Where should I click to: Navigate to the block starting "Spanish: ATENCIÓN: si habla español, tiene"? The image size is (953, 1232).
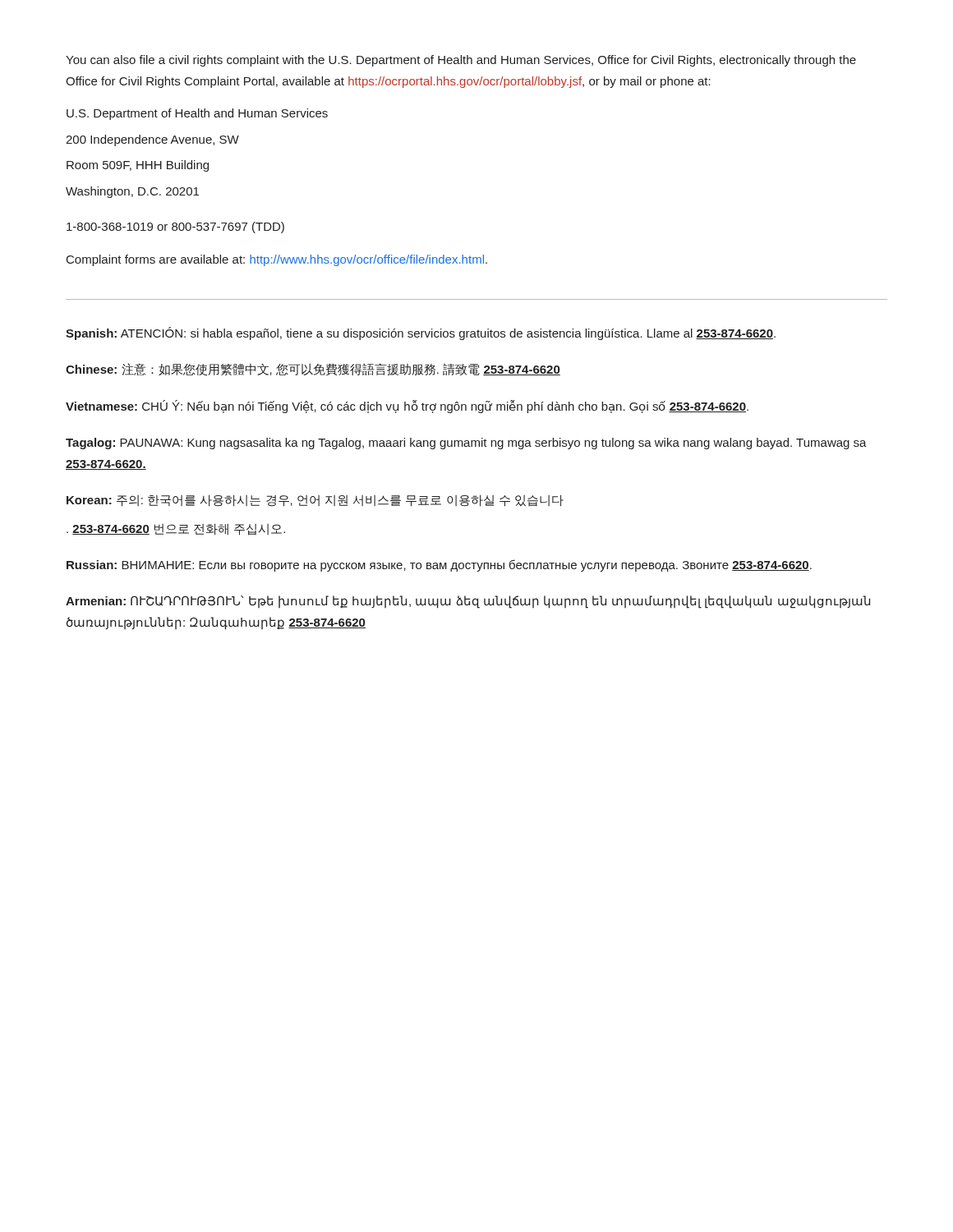coord(421,333)
